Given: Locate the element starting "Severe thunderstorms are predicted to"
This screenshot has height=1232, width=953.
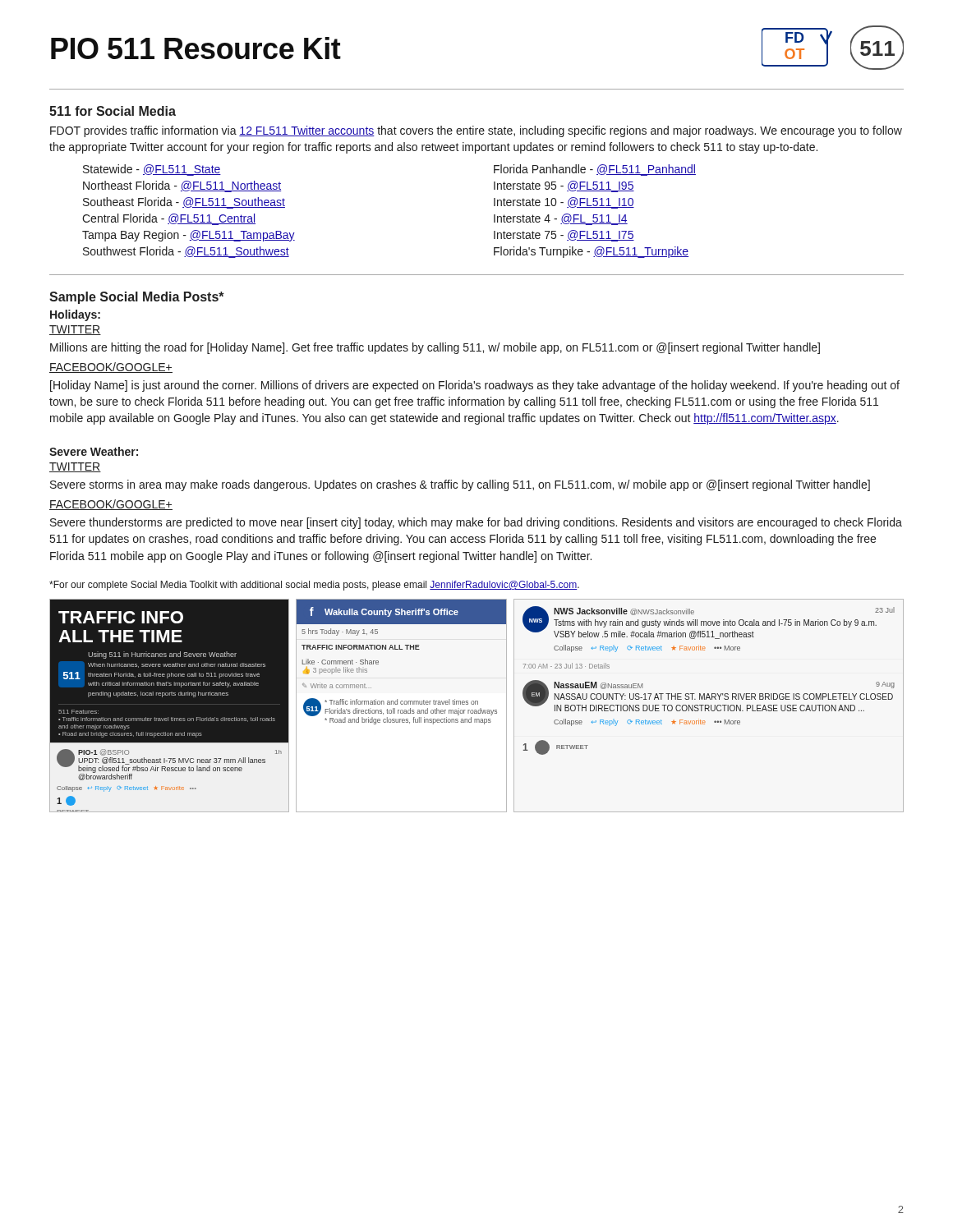Looking at the screenshot, I should pos(476,539).
